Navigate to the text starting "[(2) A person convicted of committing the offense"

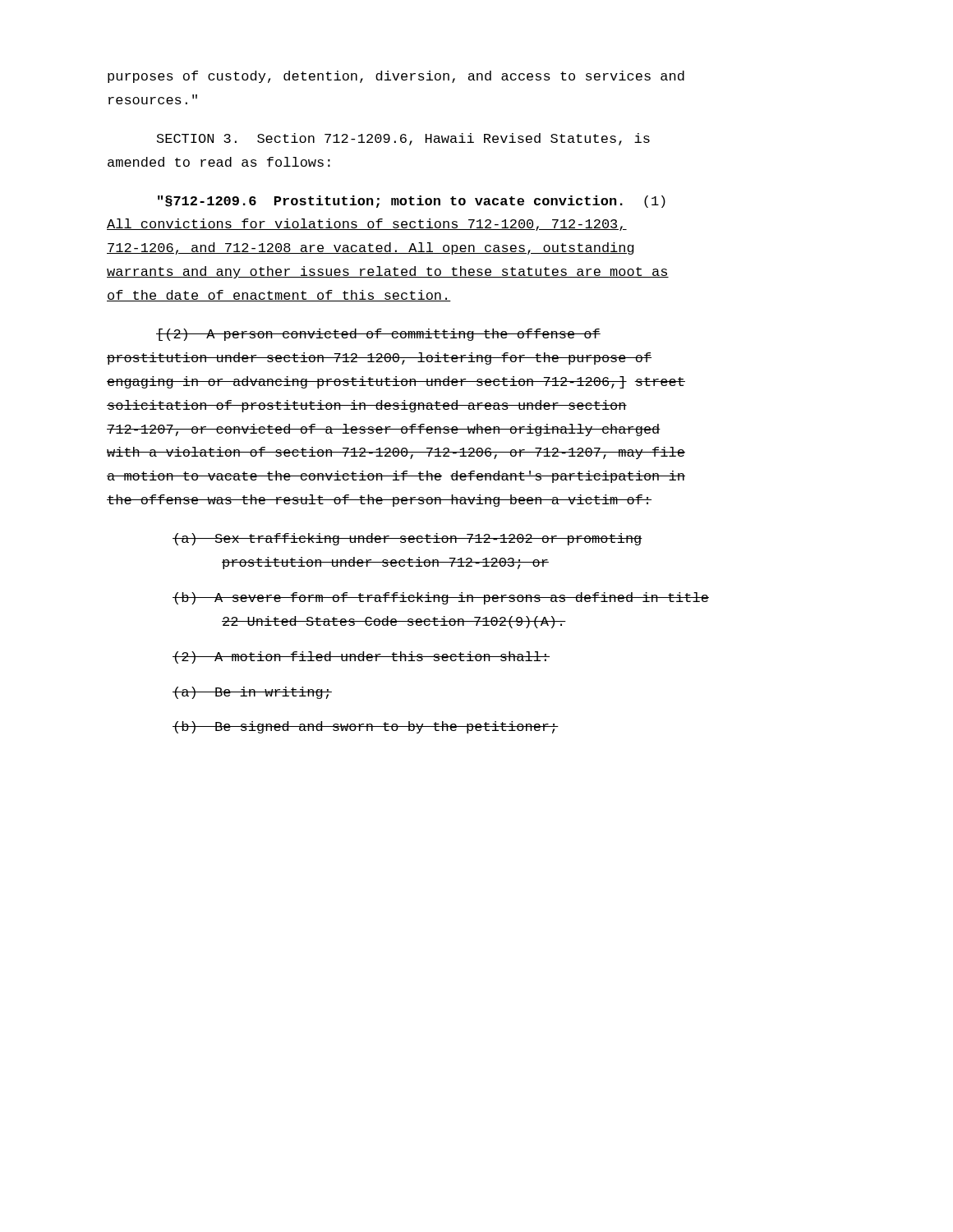pos(396,418)
